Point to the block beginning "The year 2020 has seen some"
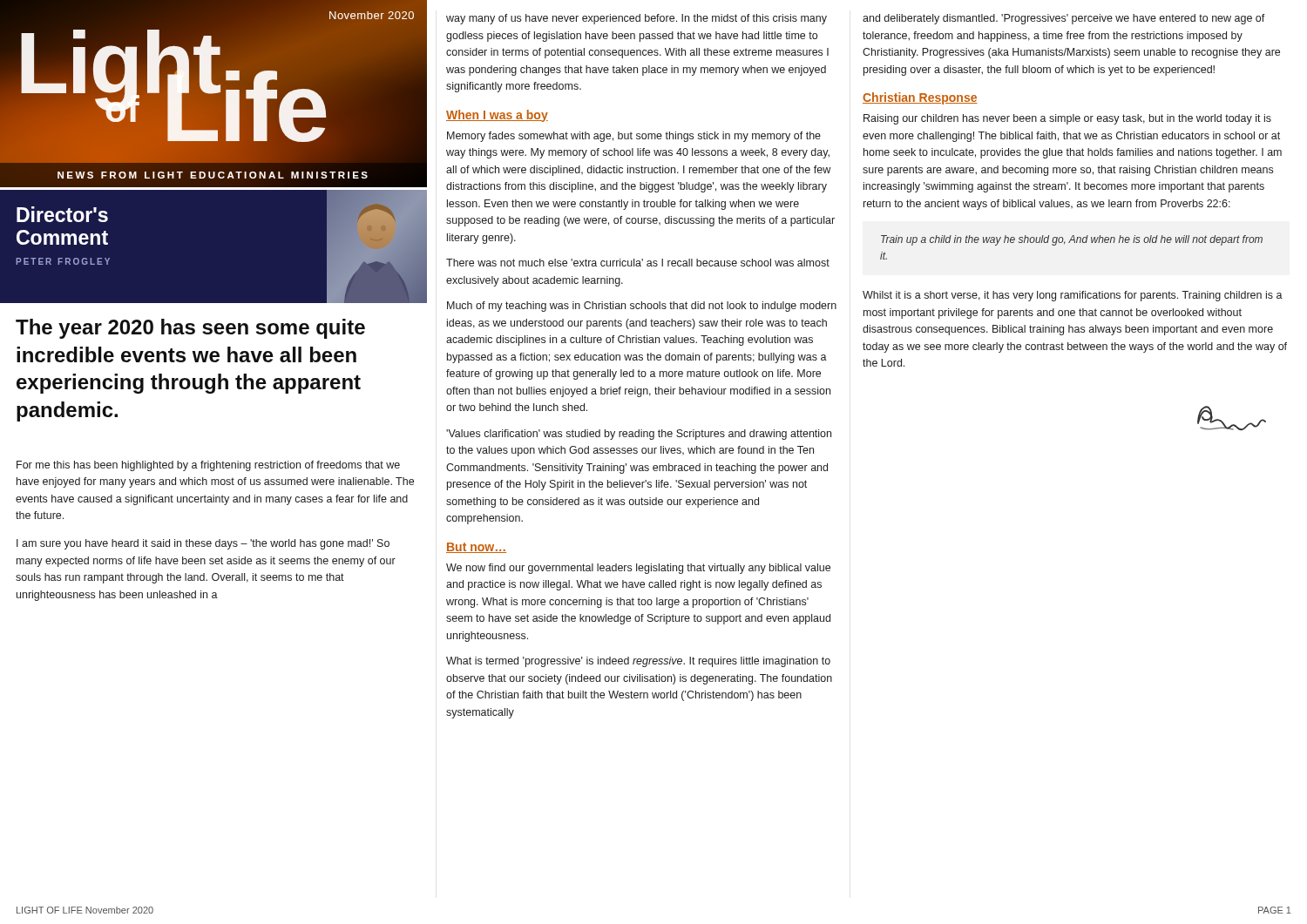 click(191, 368)
